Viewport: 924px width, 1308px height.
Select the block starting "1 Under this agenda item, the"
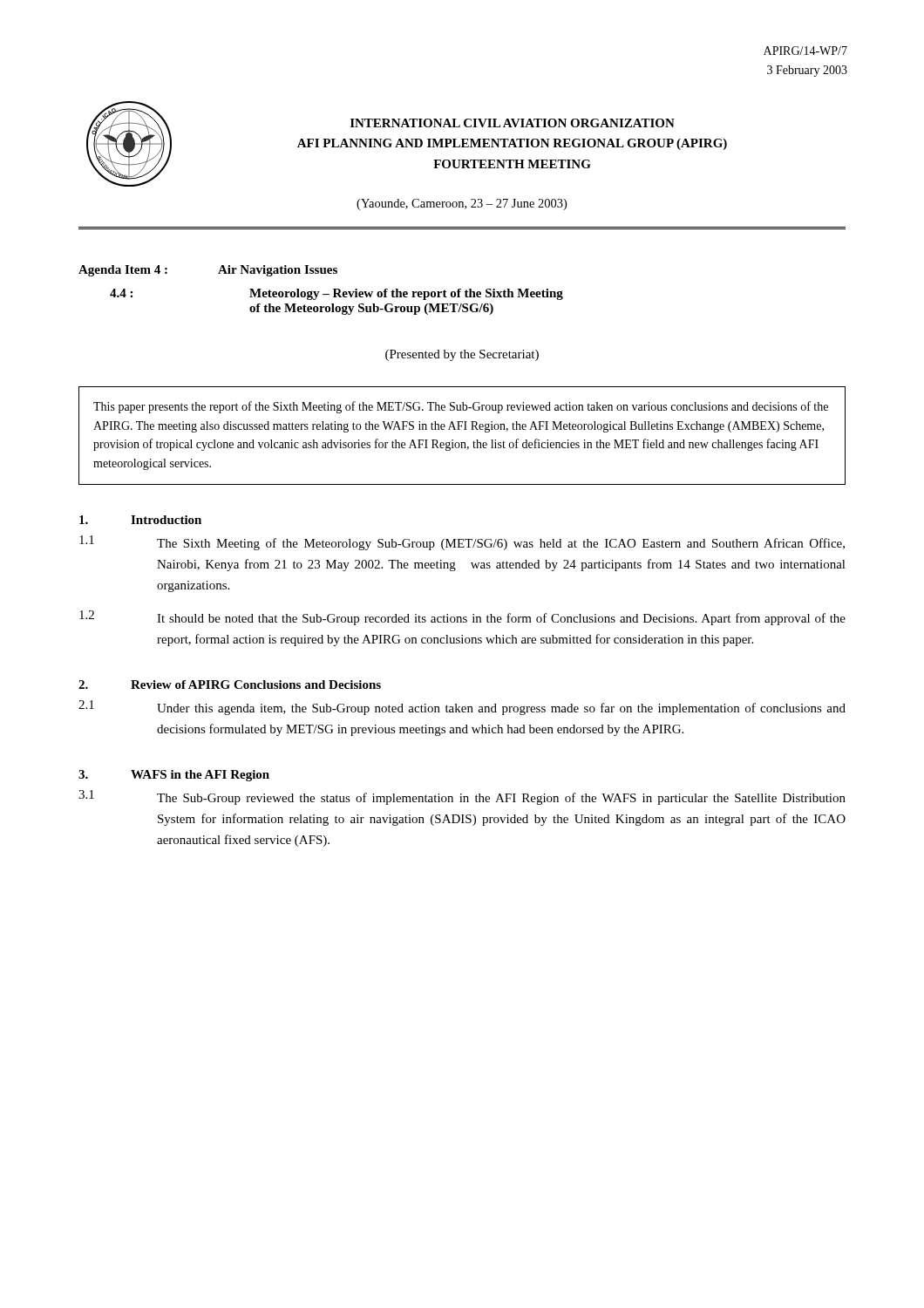point(462,718)
